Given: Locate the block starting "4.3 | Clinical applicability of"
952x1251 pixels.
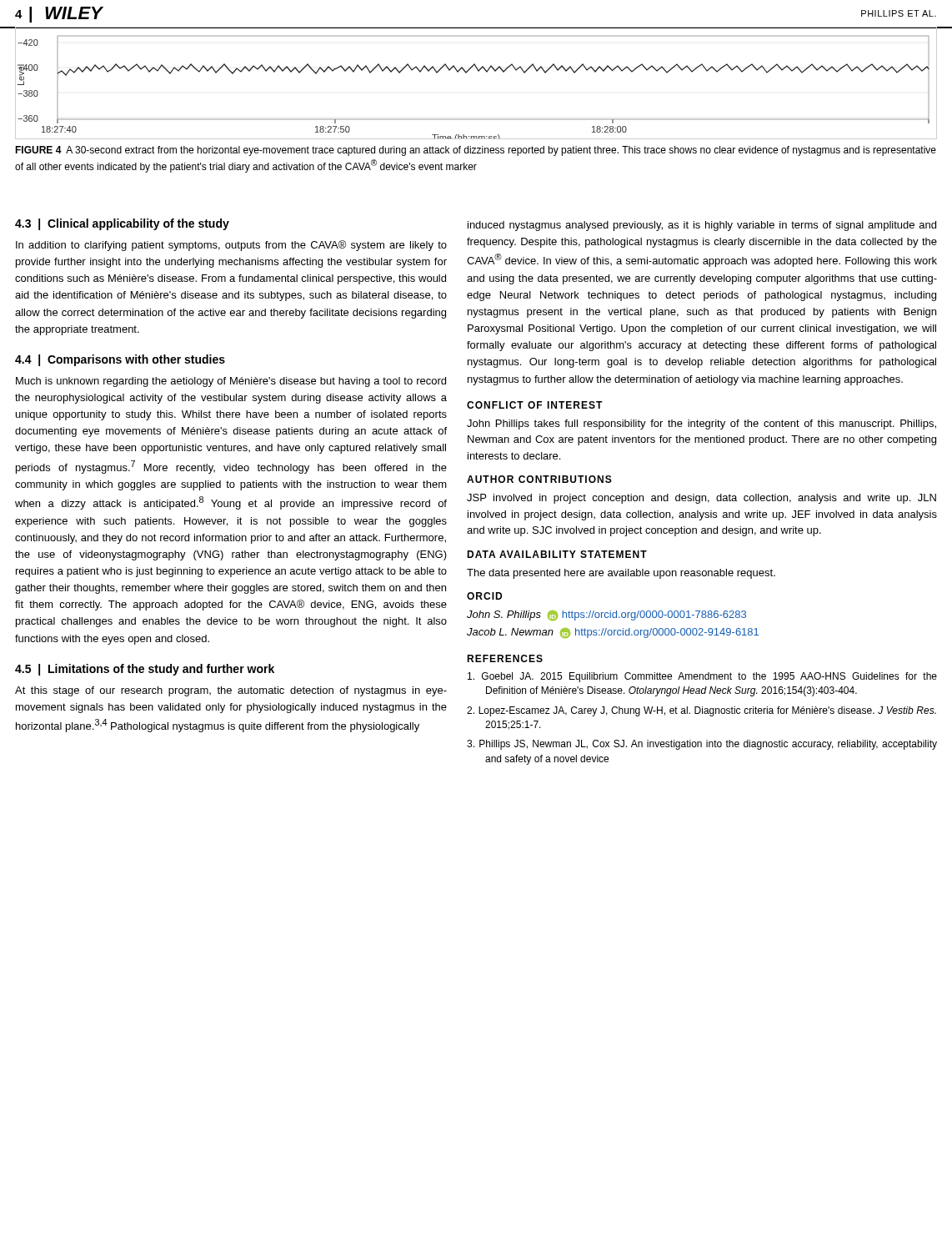Looking at the screenshot, I should 122,223.
